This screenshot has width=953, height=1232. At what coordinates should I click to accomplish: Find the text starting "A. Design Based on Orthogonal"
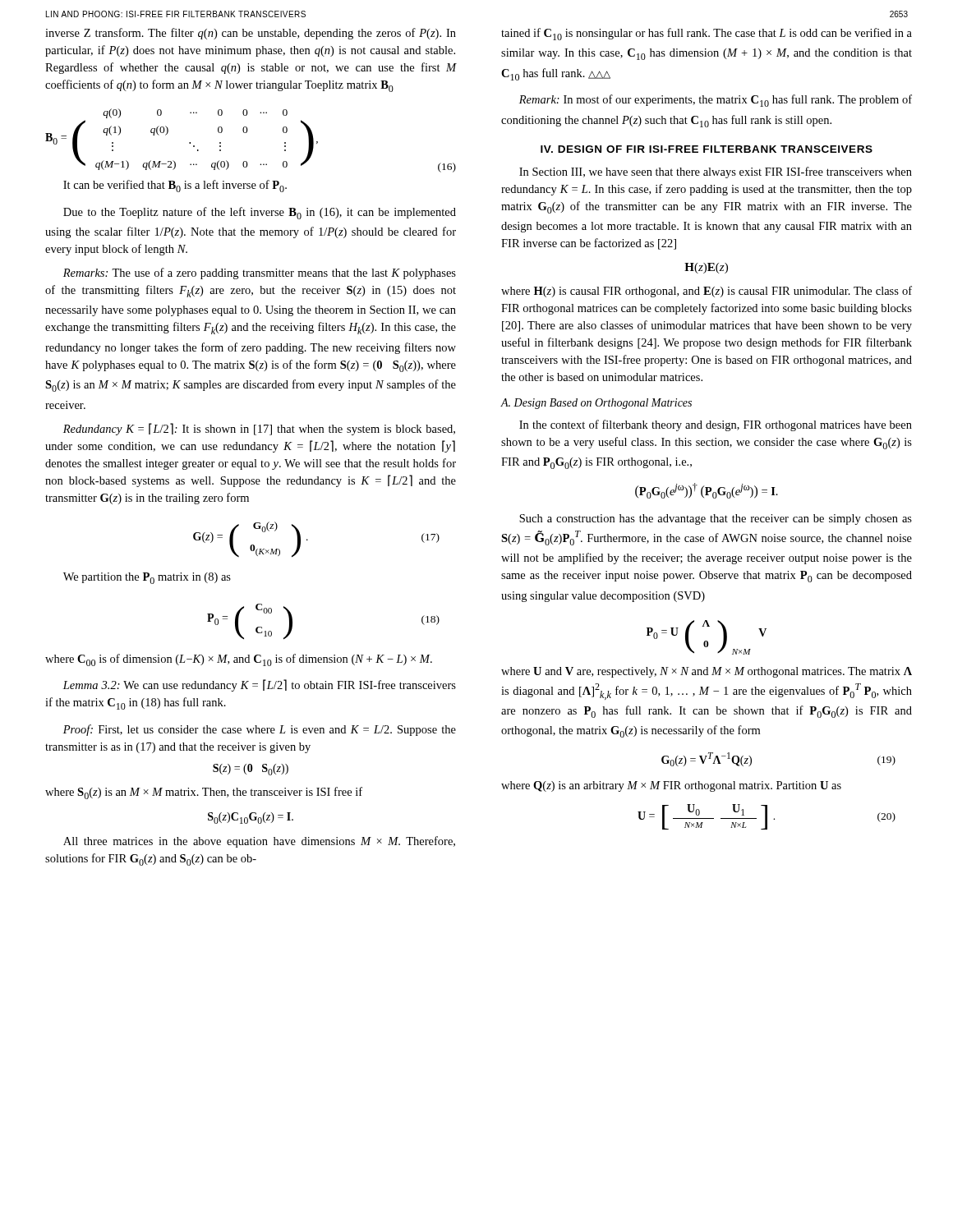point(597,402)
